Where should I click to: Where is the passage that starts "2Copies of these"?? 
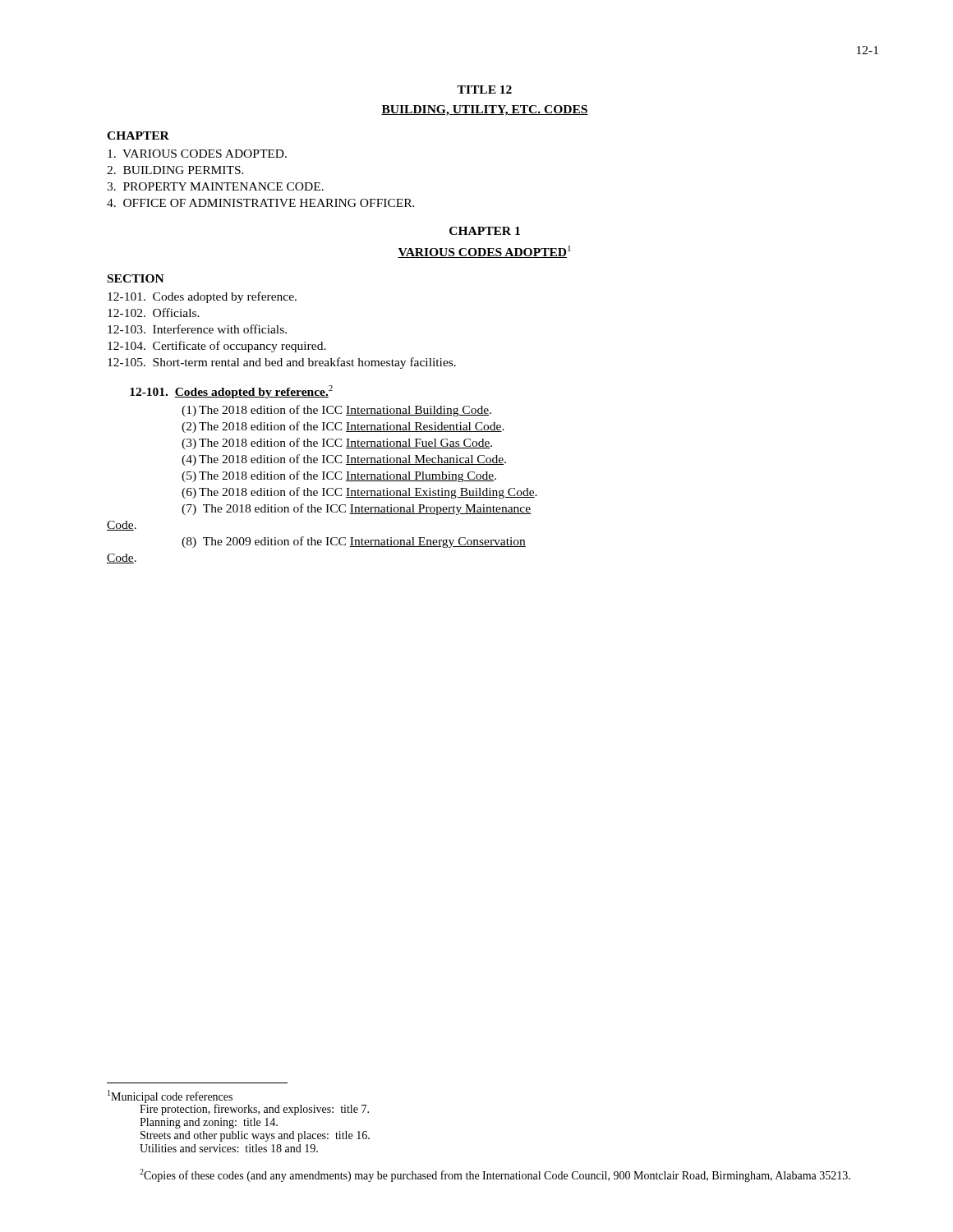pyautogui.click(x=495, y=1175)
